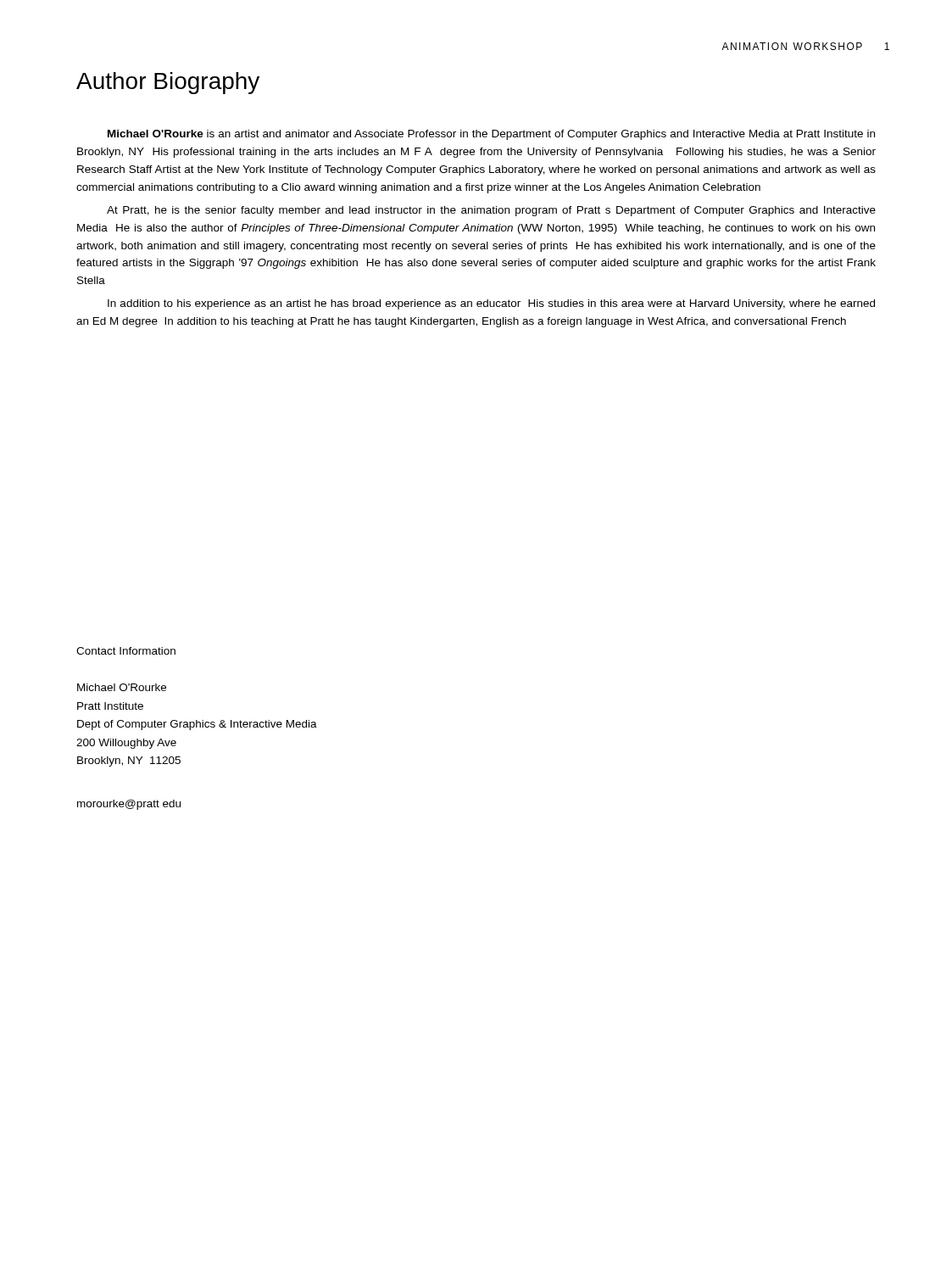
Task: Where does it say "Contact Information"?
Action: coord(126,651)
